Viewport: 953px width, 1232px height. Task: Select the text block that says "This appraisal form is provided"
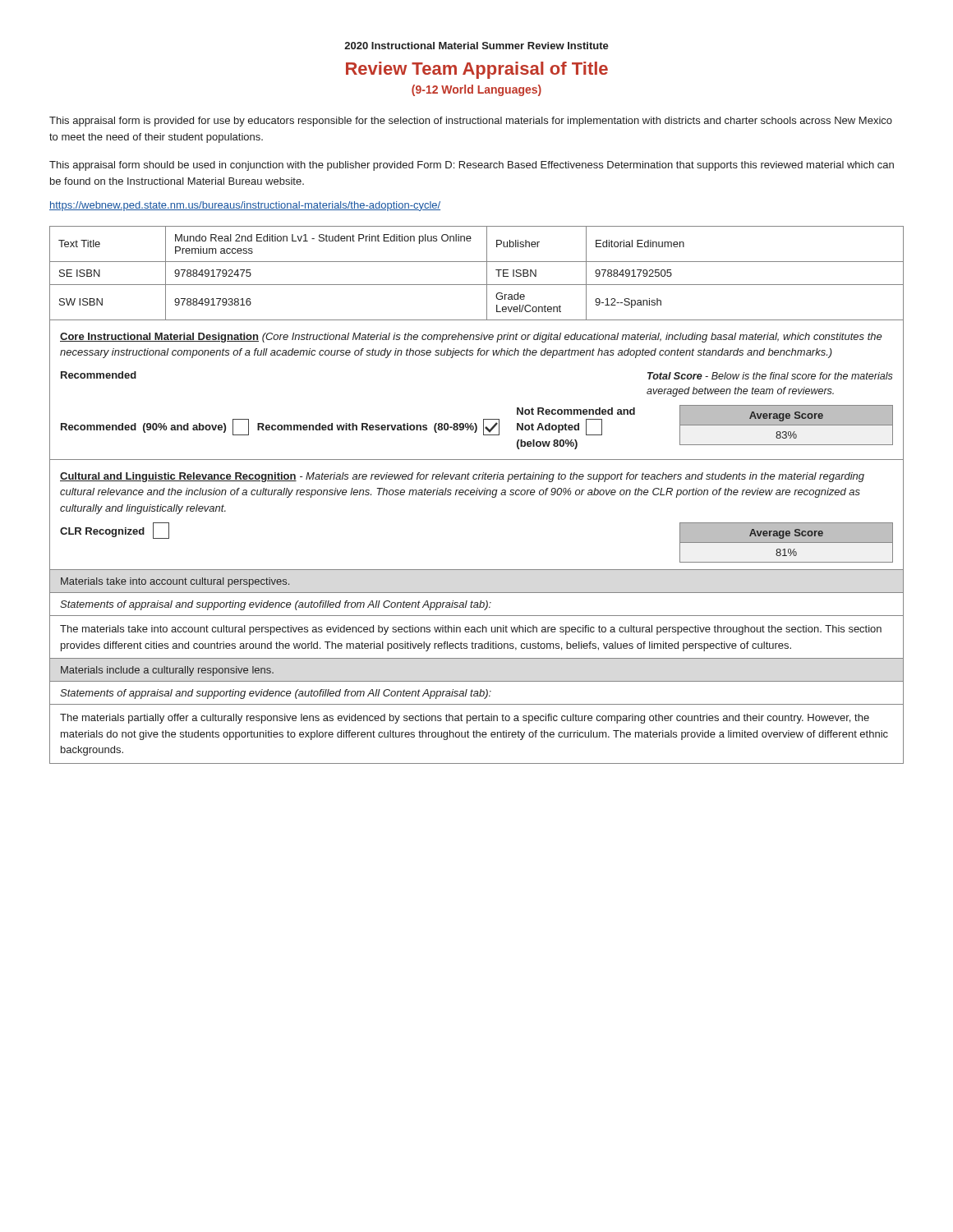(x=471, y=129)
